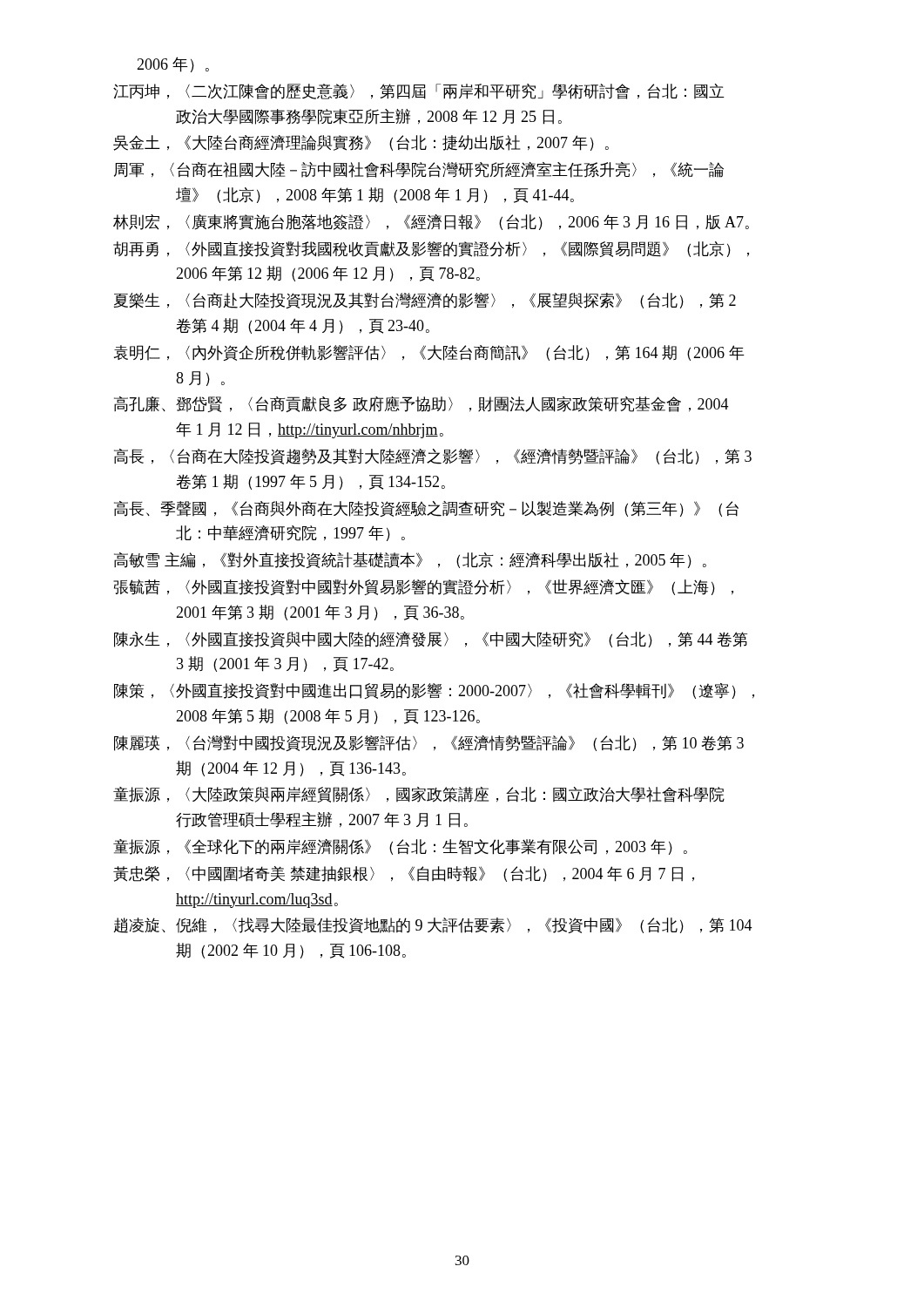Point to the block beginning "高長，〈台商在大陸投資趨勢及其對大陸經濟之影響〉，《經濟情勢暨評論》（台北），第 3 卷第"
Viewport: 924px width, 1307px height.
433,469
